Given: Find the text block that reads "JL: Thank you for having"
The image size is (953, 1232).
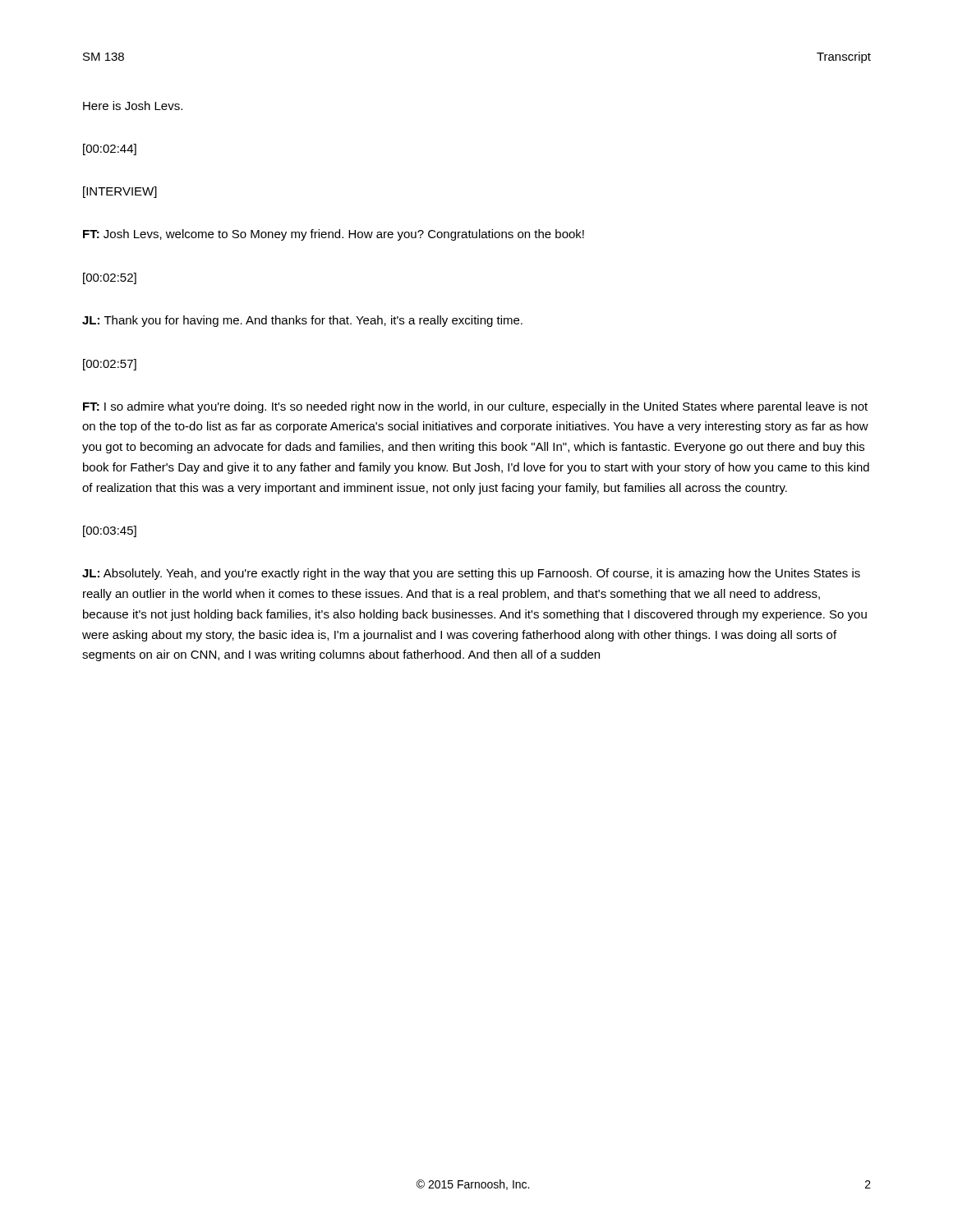Looking at the screenshot, I should [x=303, y=320].
